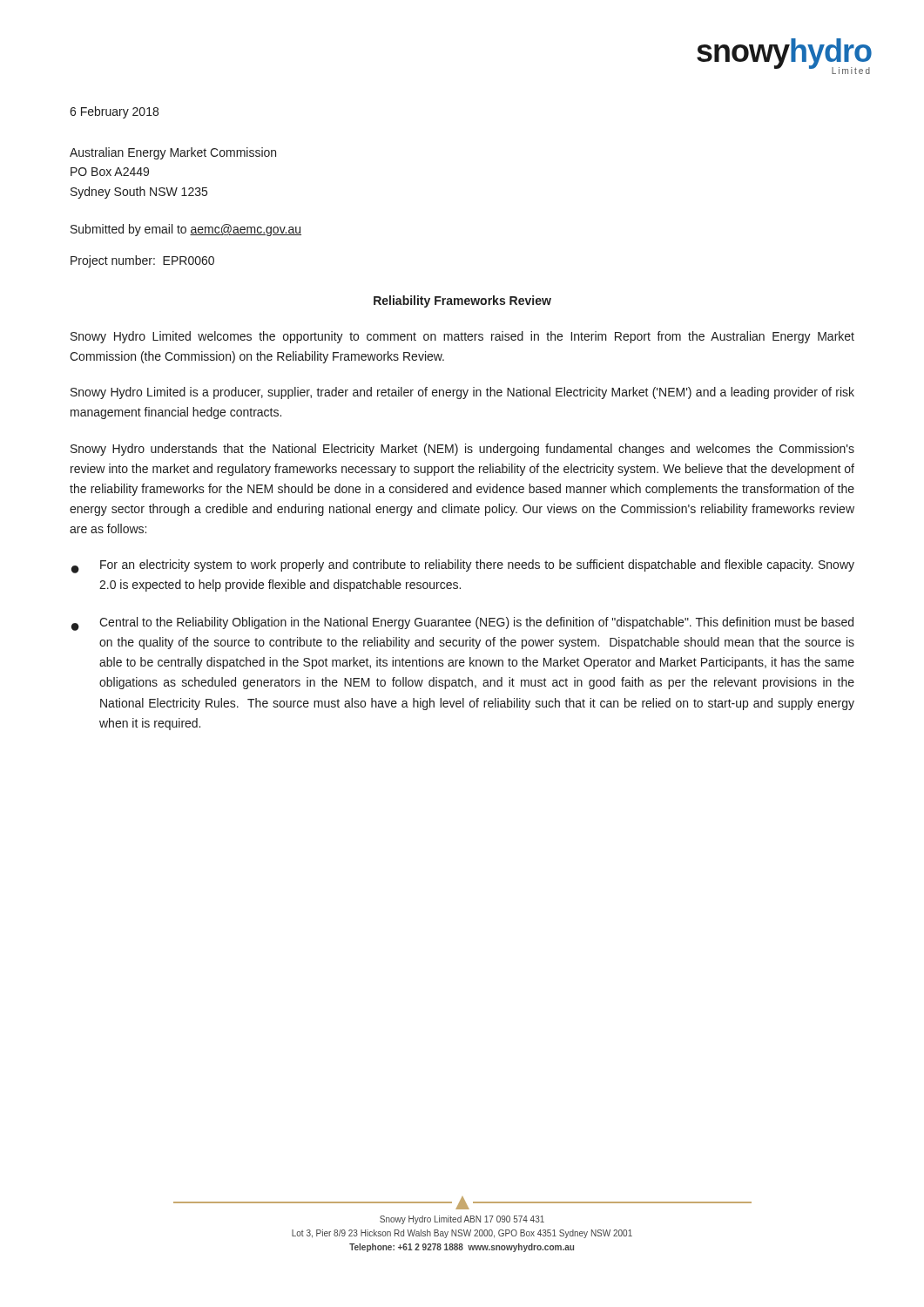Click on the text block that says "Snowy Hydro Limited is"

(462, 402)
